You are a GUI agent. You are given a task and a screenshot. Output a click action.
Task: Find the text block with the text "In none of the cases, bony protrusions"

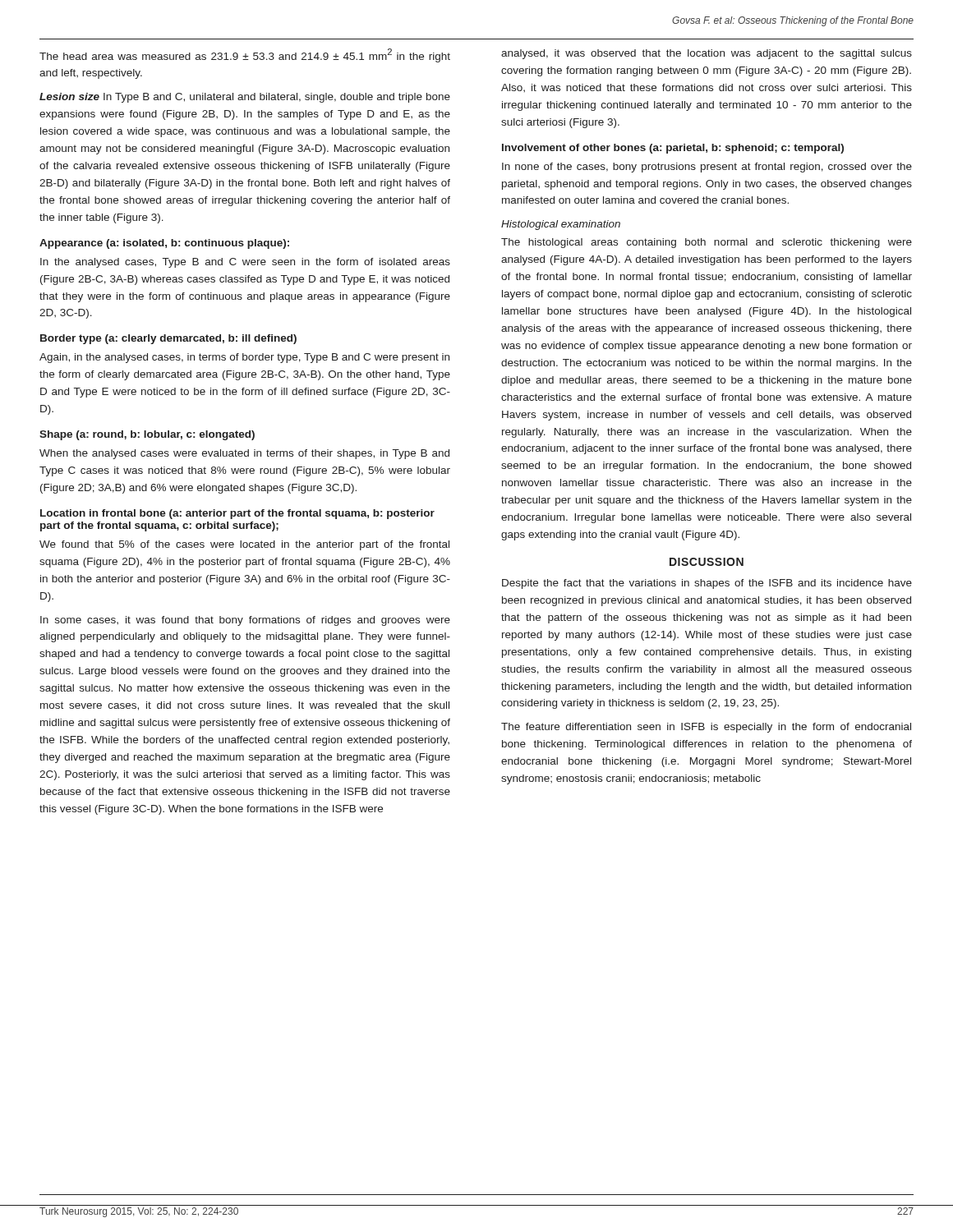click(x=707, y=184)
